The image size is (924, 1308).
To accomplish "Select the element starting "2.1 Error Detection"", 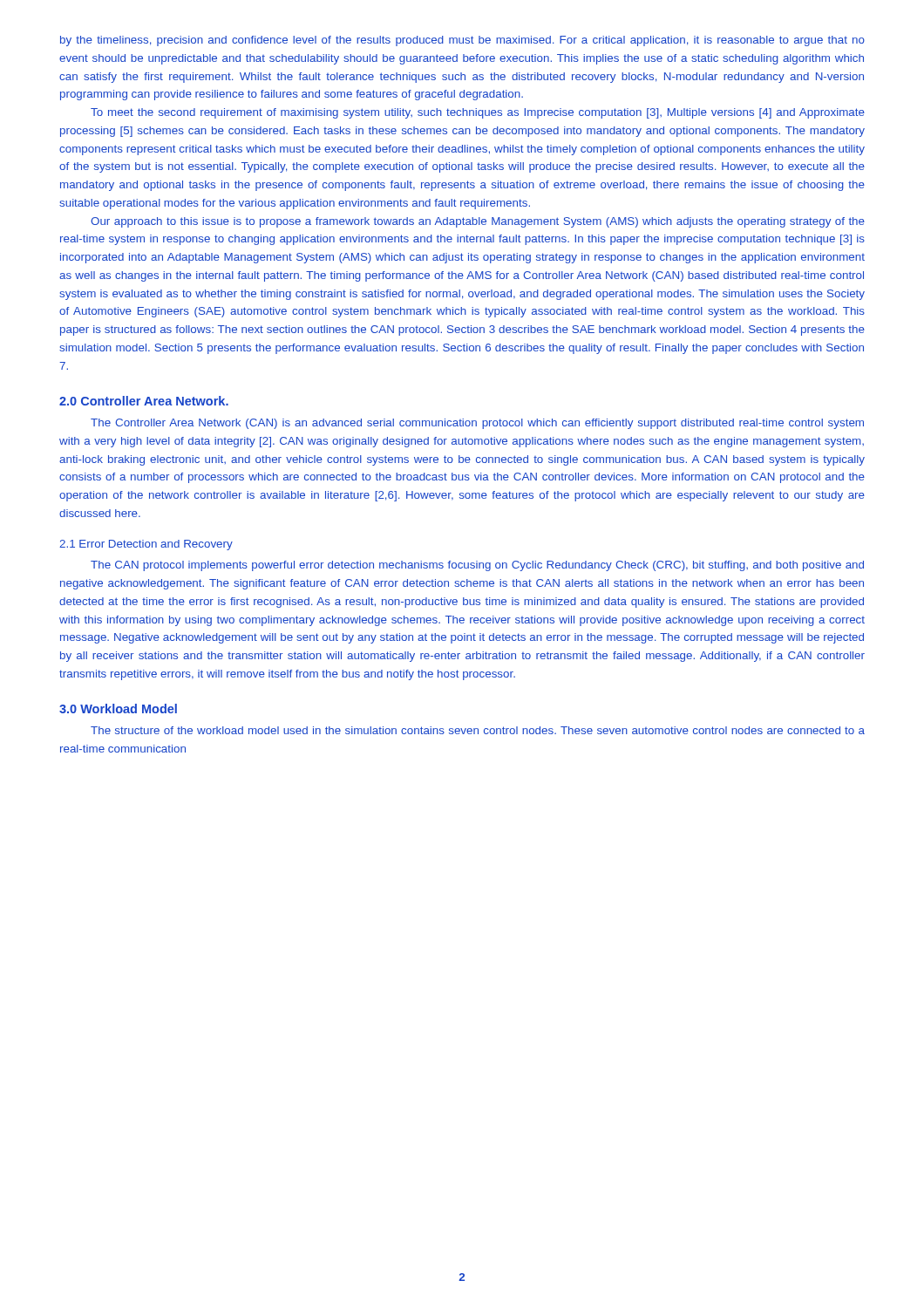I will click(x=146, y=545).
